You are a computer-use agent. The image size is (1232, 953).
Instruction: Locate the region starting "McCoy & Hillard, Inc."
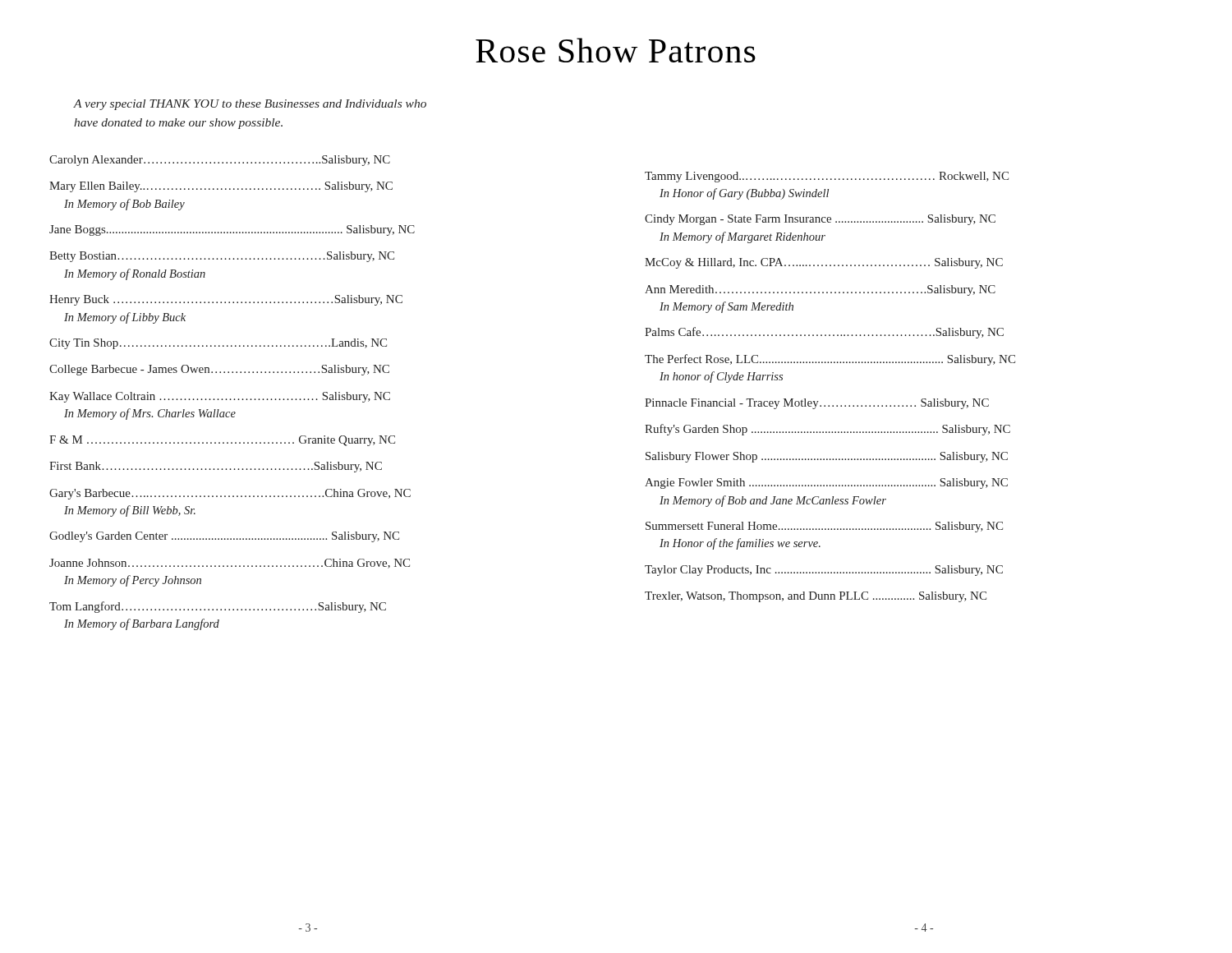[x=914, y=262]
